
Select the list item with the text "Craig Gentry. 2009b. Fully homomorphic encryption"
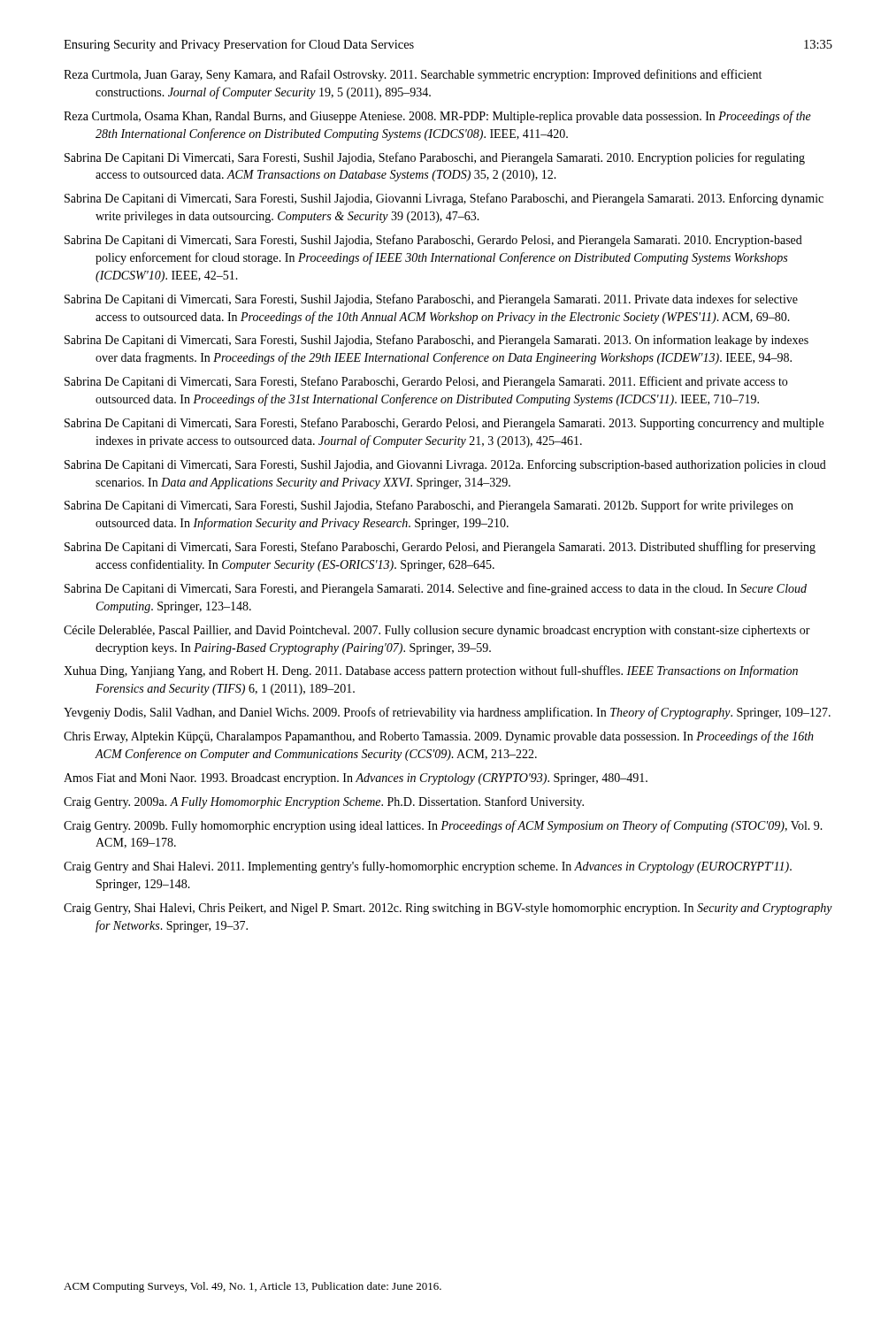tap(443, 834)
